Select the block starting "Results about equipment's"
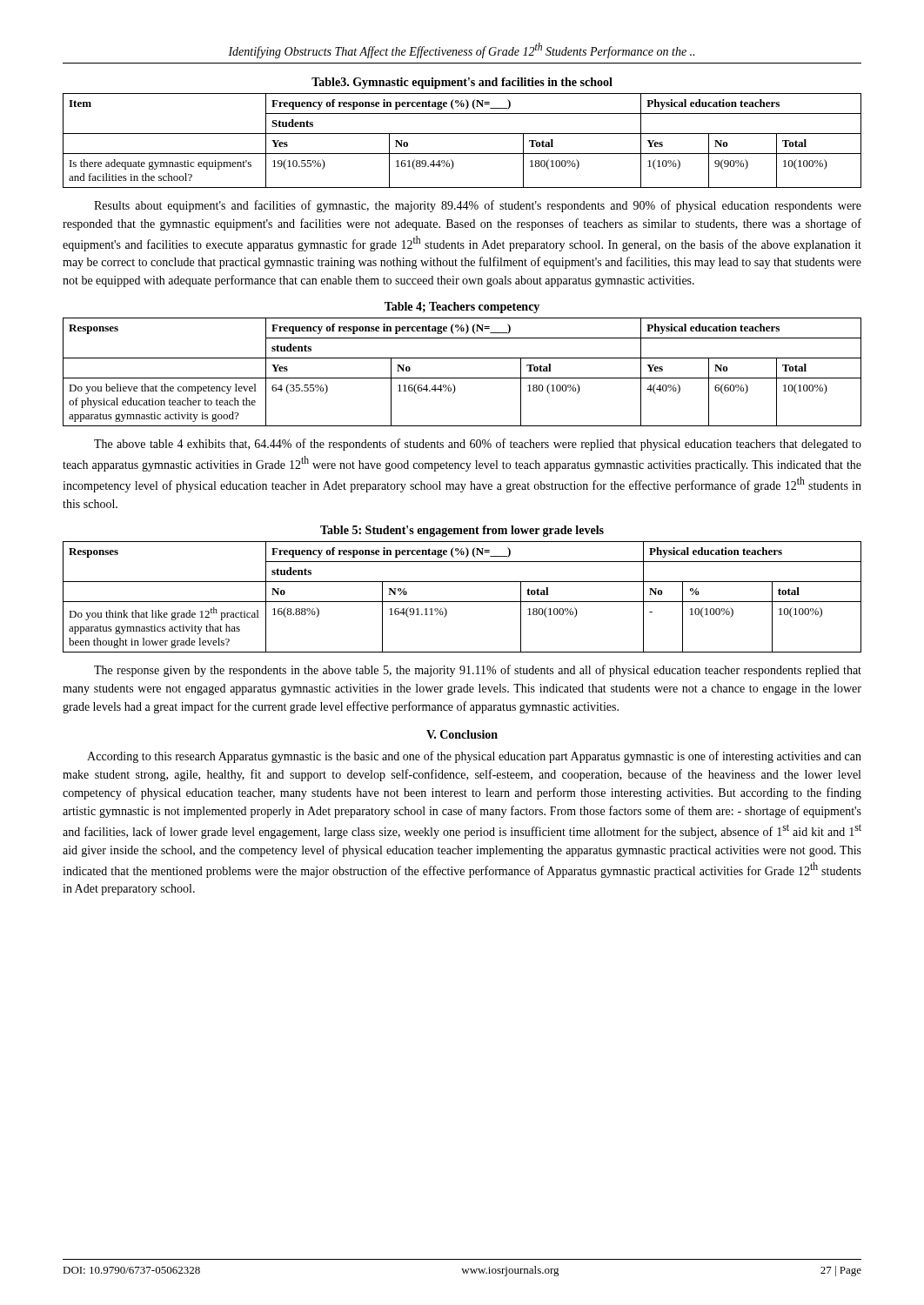Viewport: 924px width, 1305px height. coord(462,243)
